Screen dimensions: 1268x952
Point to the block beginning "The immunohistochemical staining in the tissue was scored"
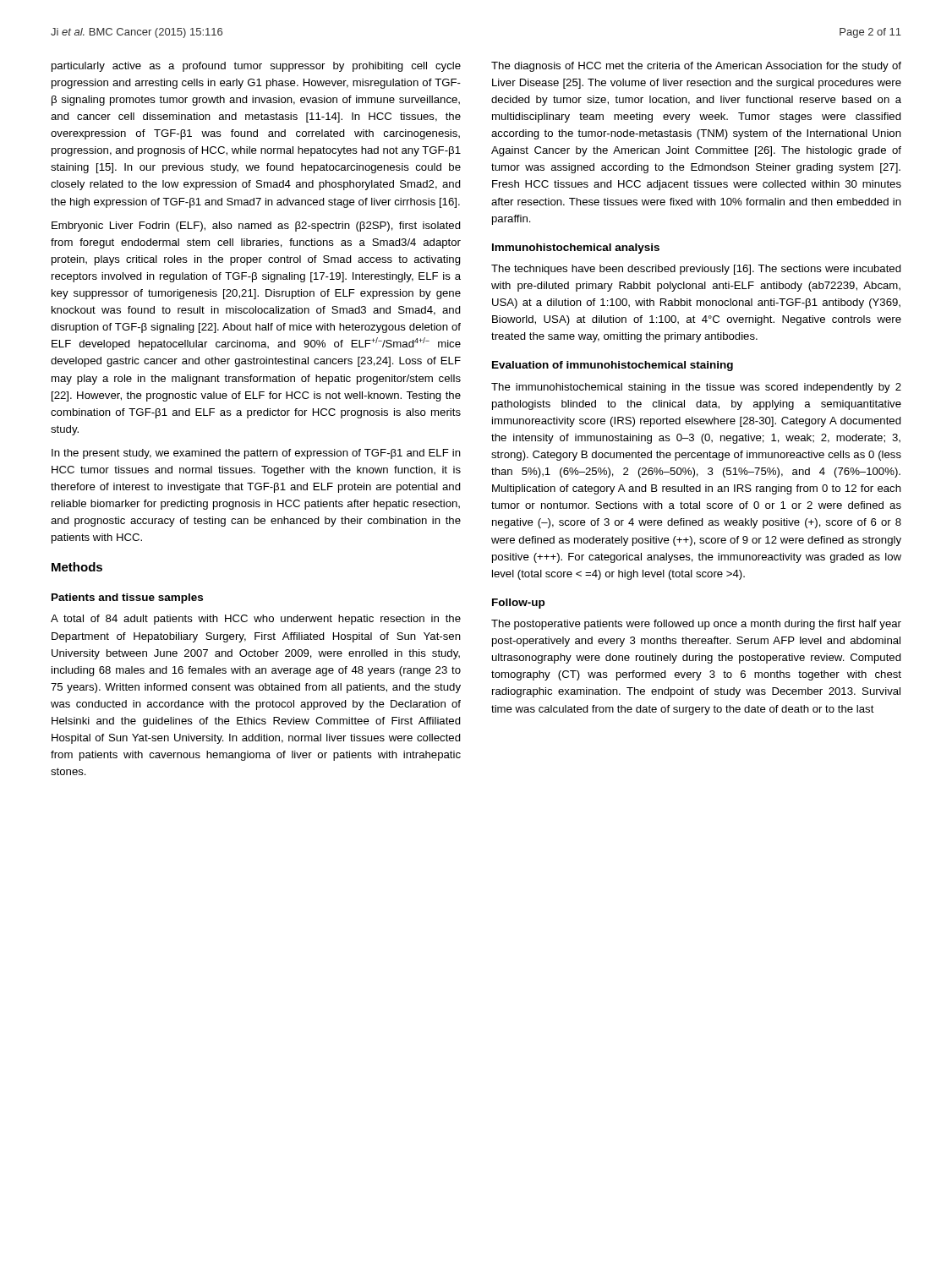(696, 480)
